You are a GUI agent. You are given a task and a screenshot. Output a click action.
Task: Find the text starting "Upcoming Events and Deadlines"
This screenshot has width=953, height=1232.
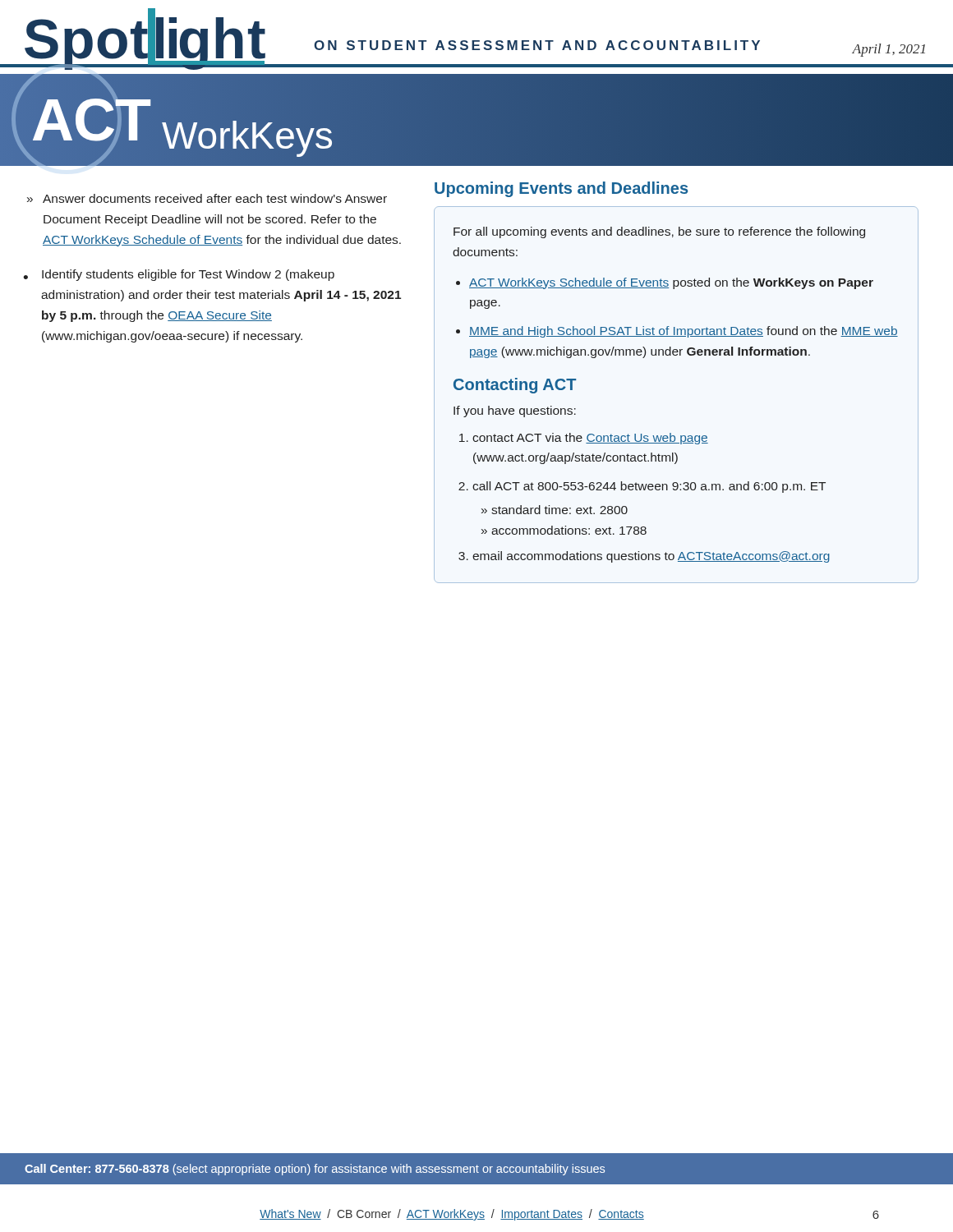[561, 188]
